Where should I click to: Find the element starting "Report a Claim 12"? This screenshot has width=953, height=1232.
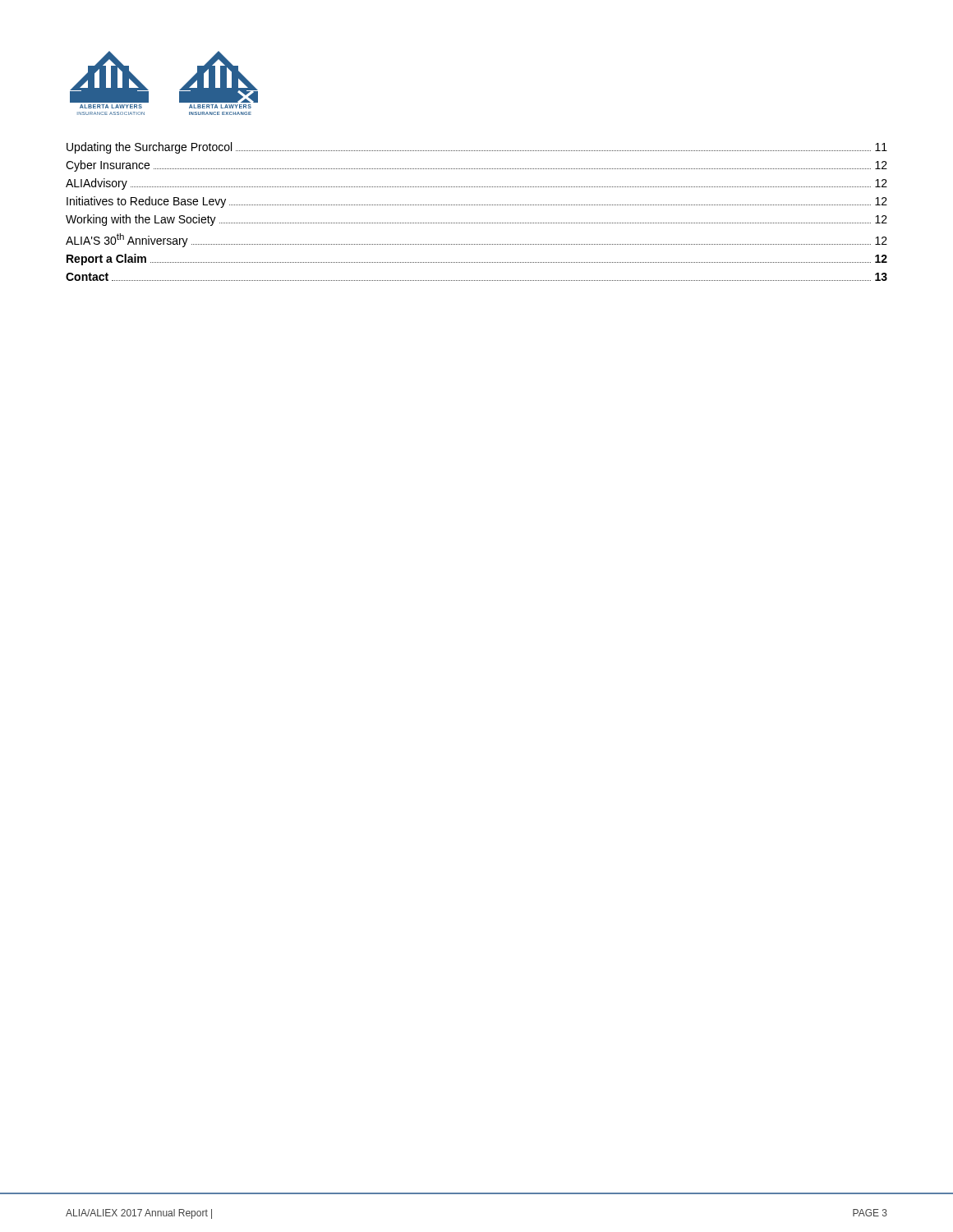pos(476,258)
